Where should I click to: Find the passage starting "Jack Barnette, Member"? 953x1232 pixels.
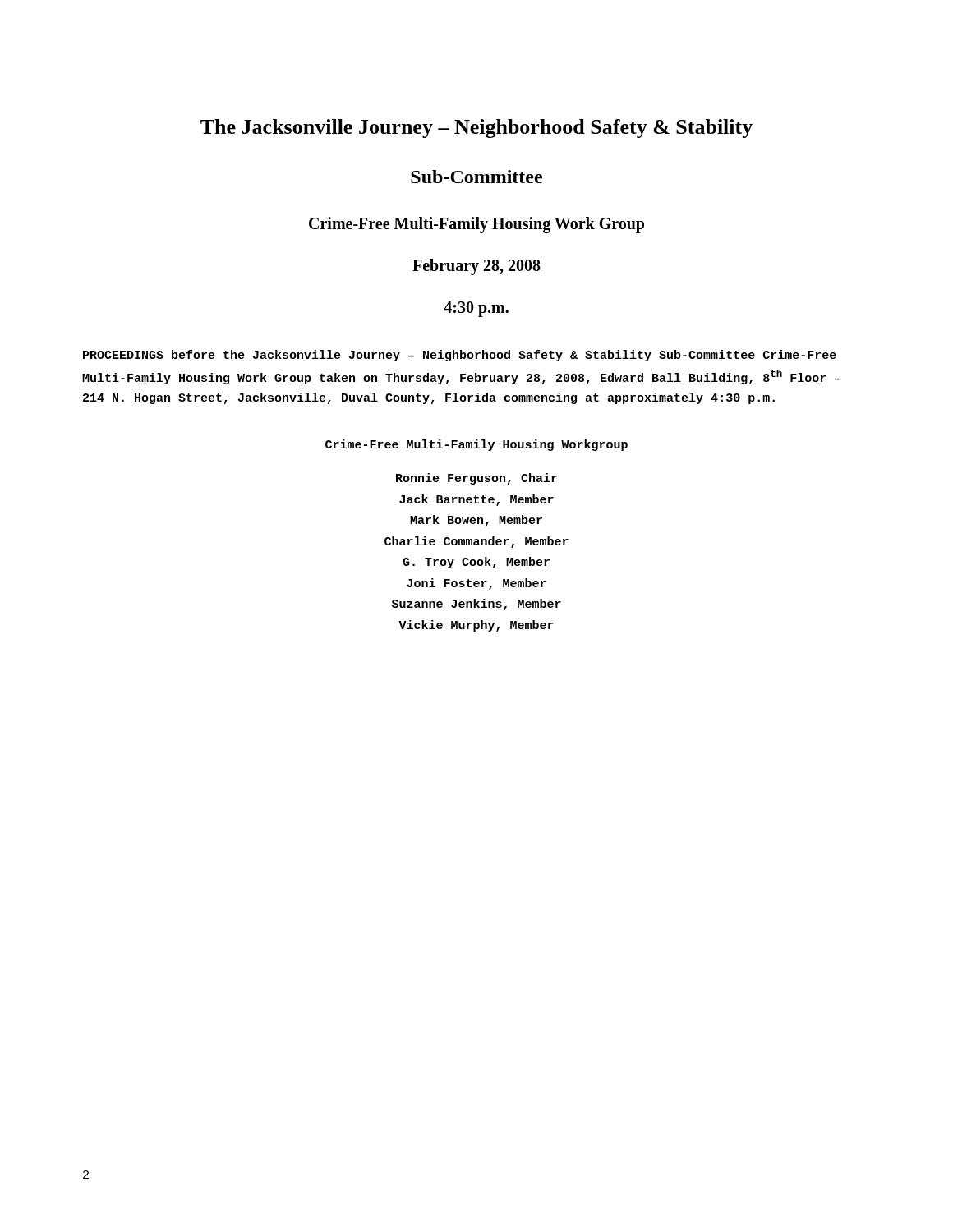(476, 500)
